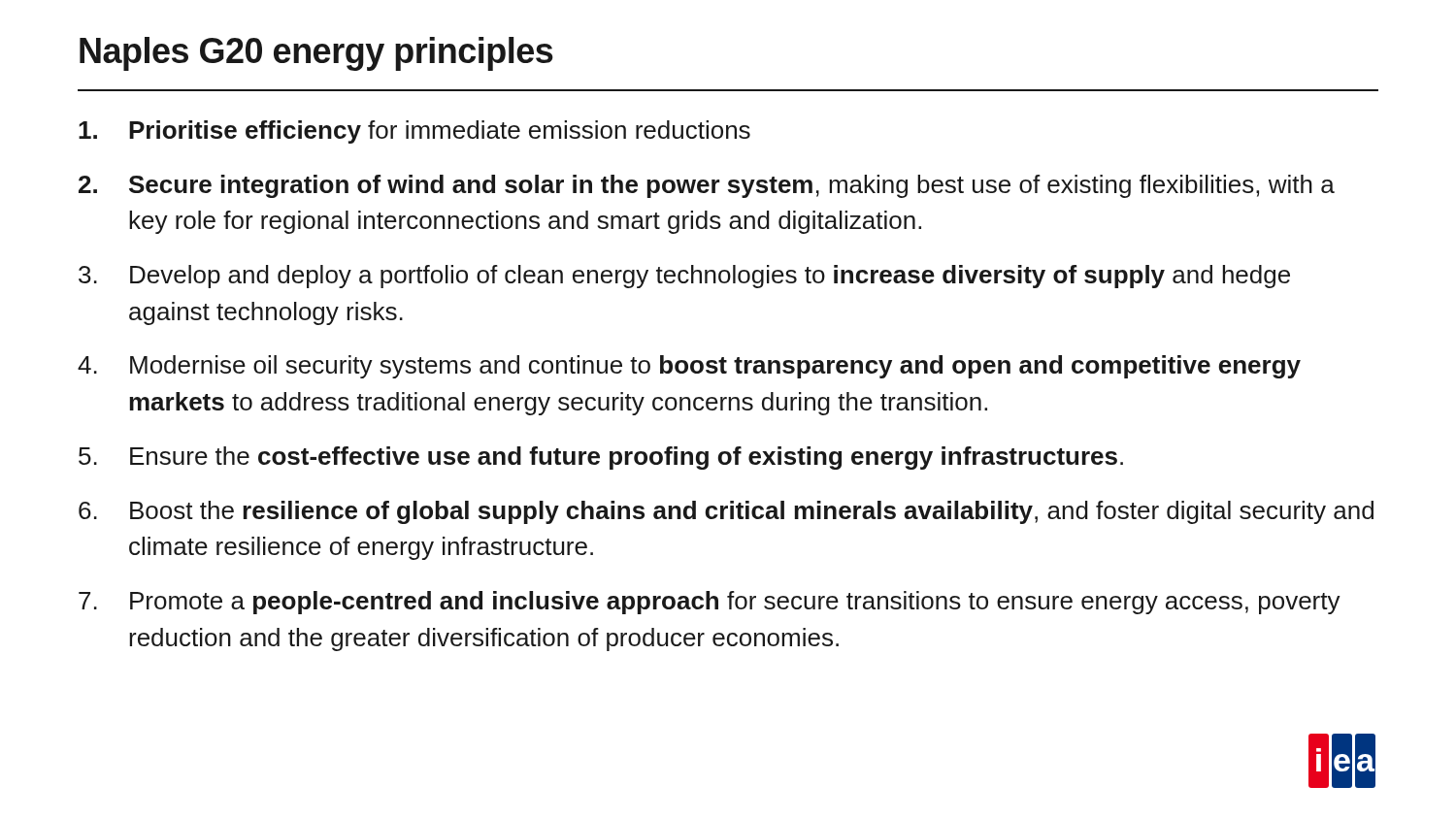The image size is (1456, 819).
Task: Find the text starting "5. Ensure the cost-effective use"
Action: click(728, 457)
